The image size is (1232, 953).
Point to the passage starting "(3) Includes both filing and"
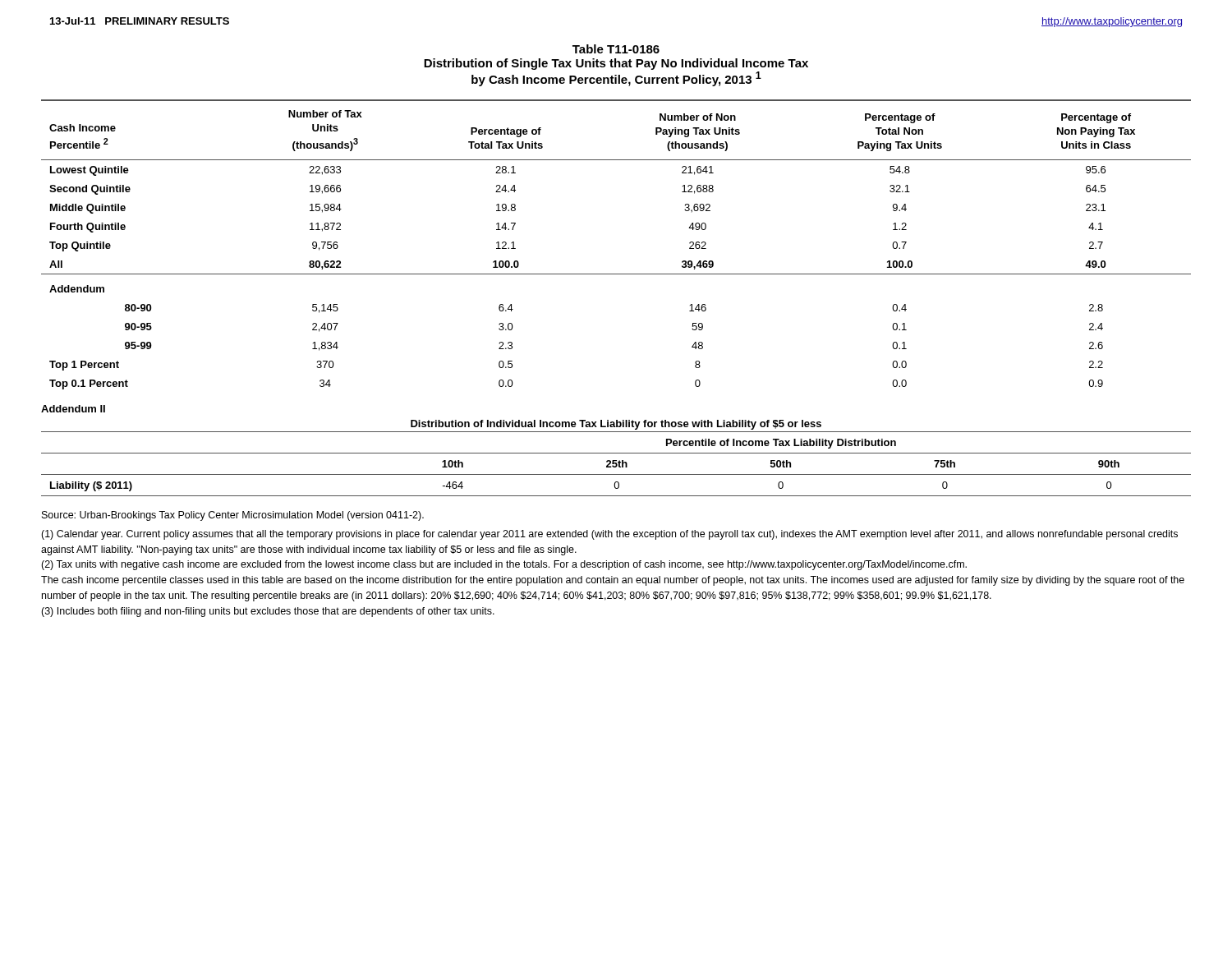point(268,611)
